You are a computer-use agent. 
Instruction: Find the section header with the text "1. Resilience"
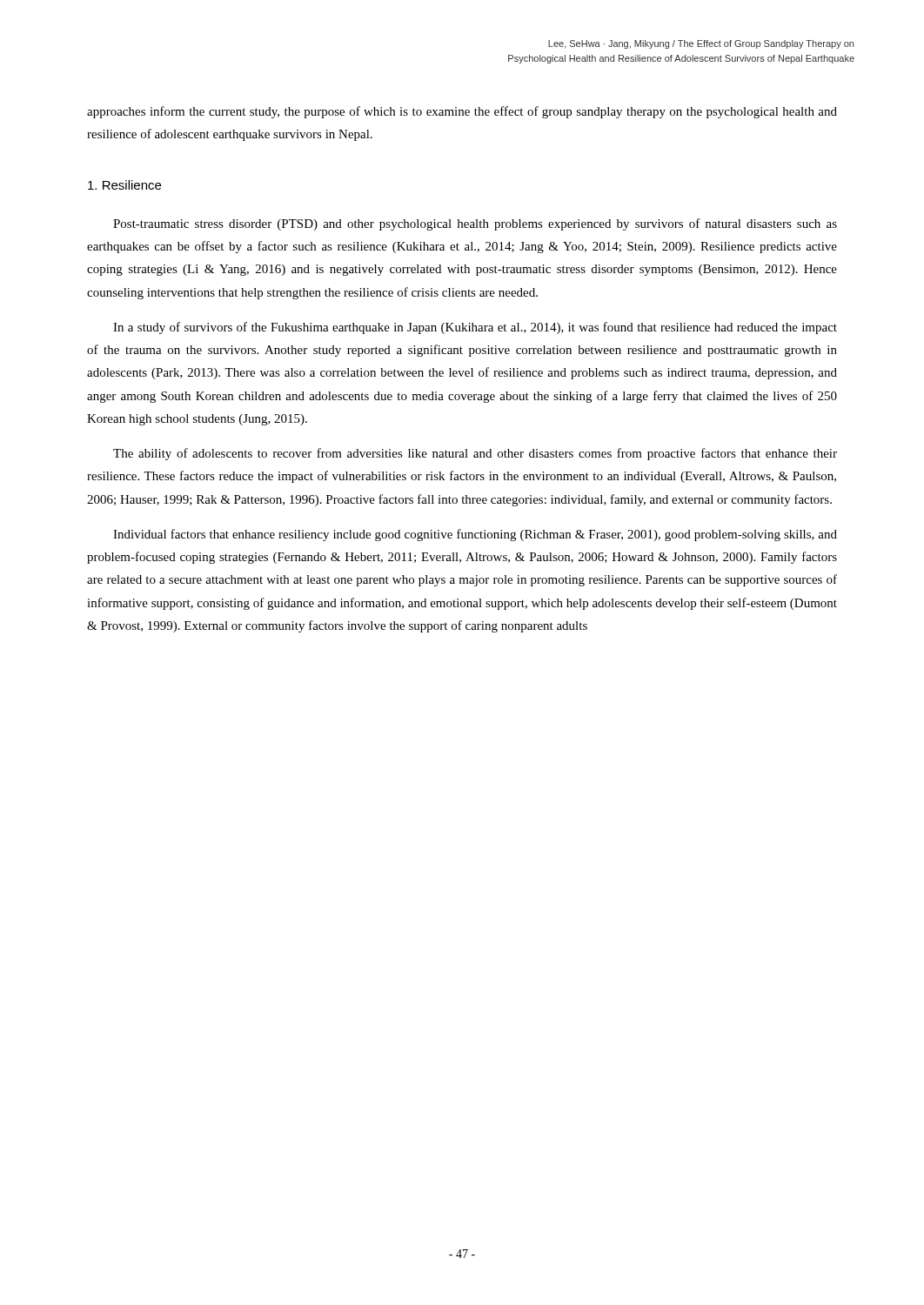pos(124,184)
